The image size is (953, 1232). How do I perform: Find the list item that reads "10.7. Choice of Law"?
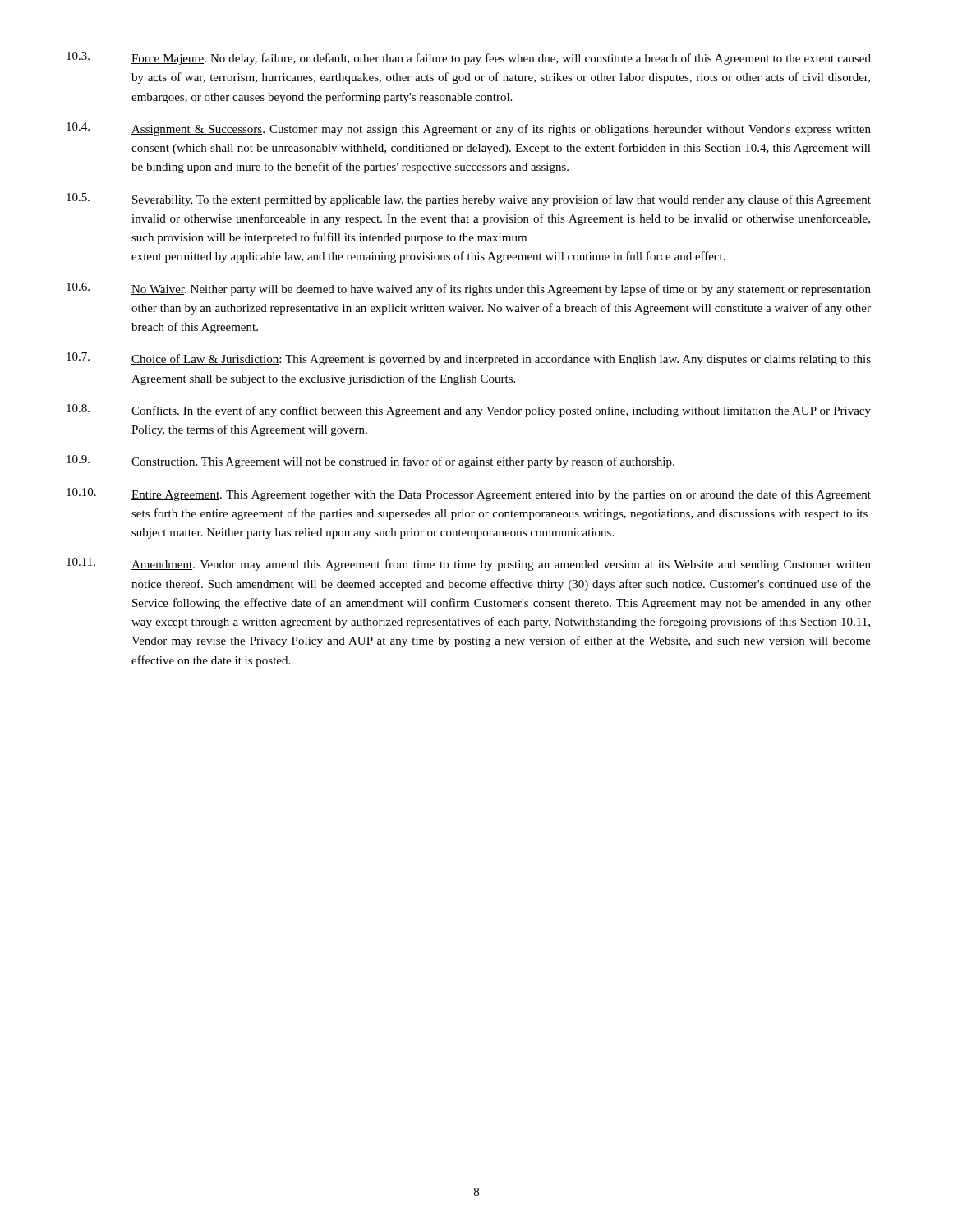[x=468, y=369]
